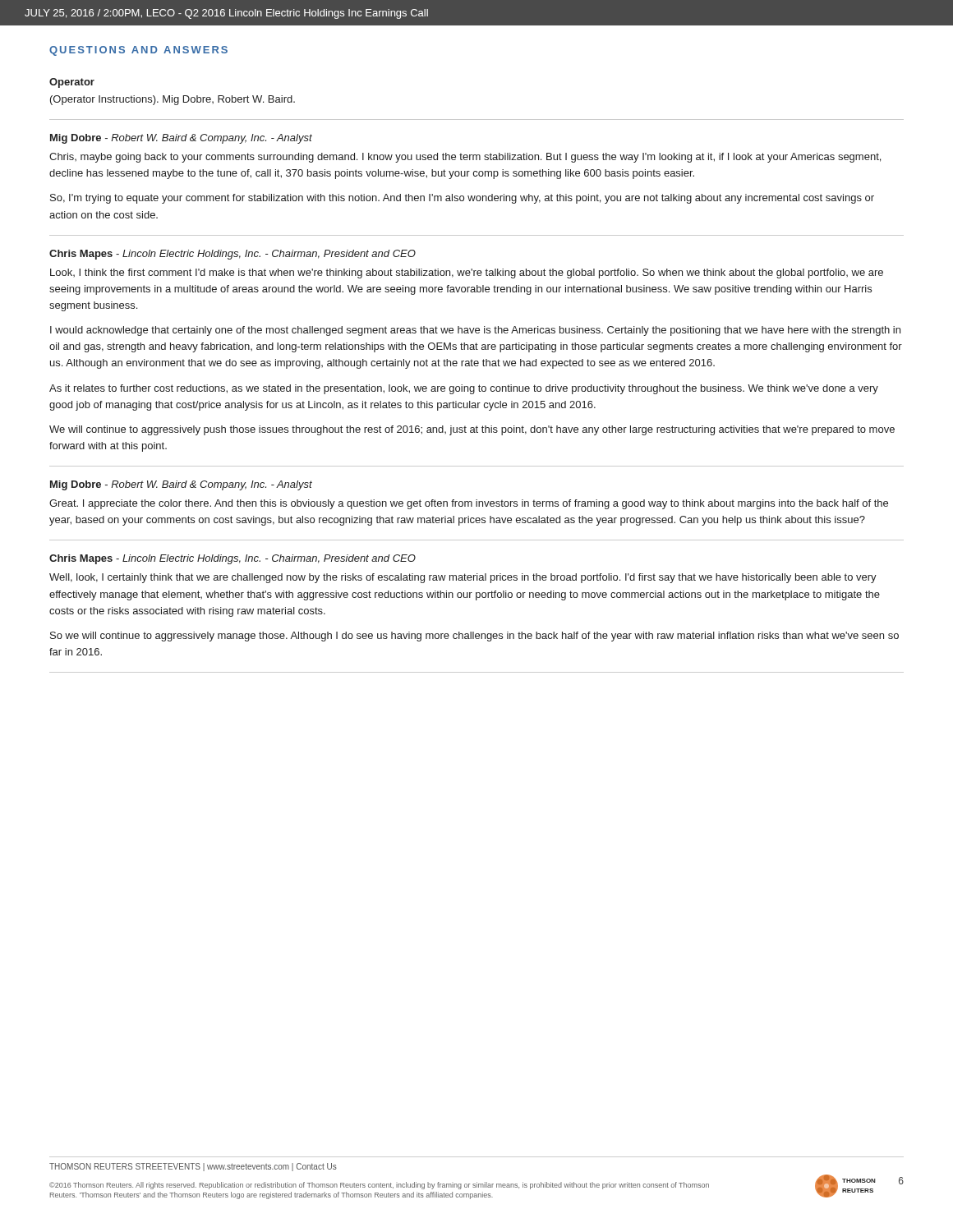Image resolution: width=953 pixels, height=1232 pixels.
Task: Navigate to the passage starting "Look, I think the first"
Action: (466, 289)
